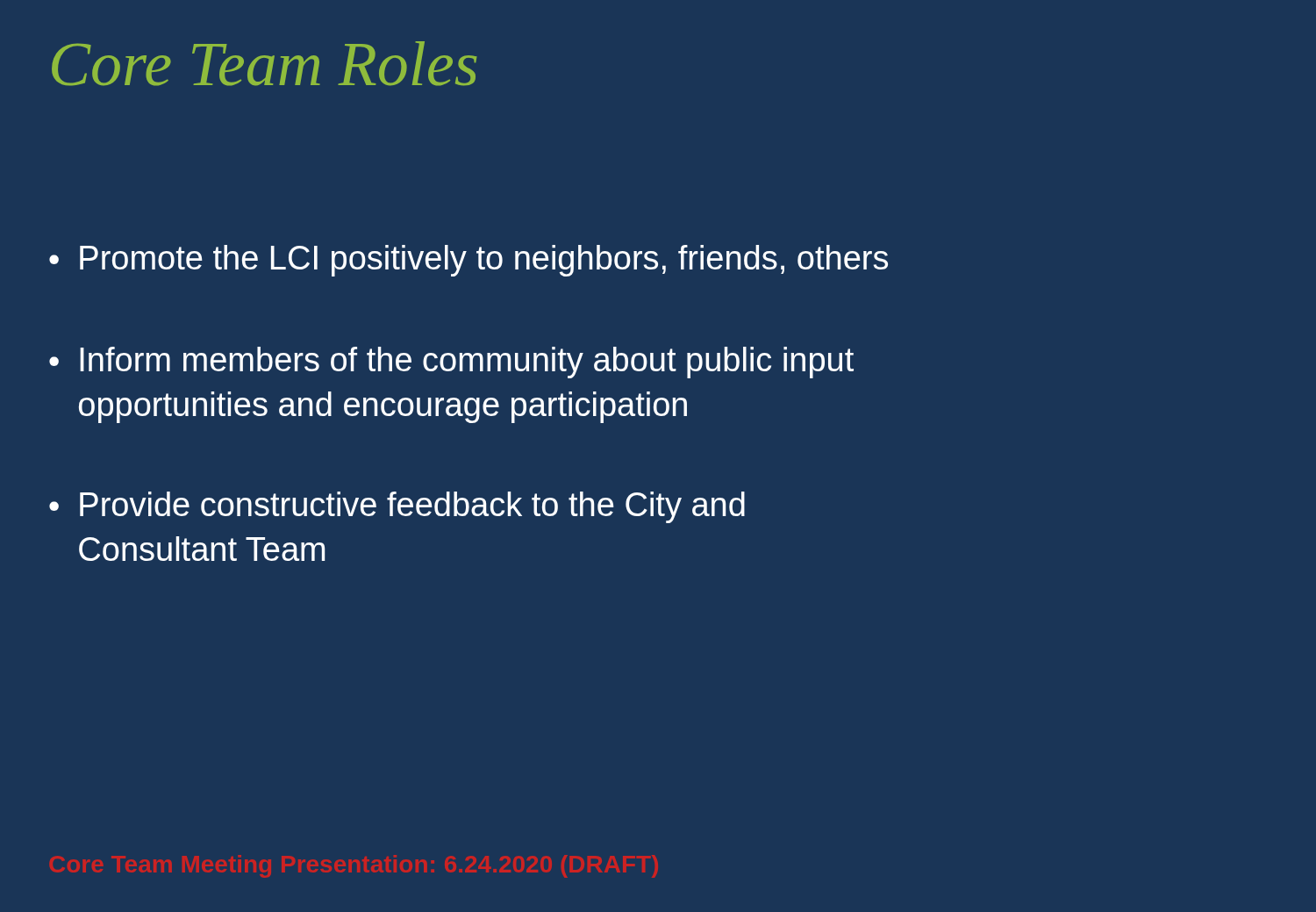Viewport: 1316px width, 912px height.
Task: Find the block on this page that starts "• Provide constructive feedback to the"
Action: coord(397,528)
